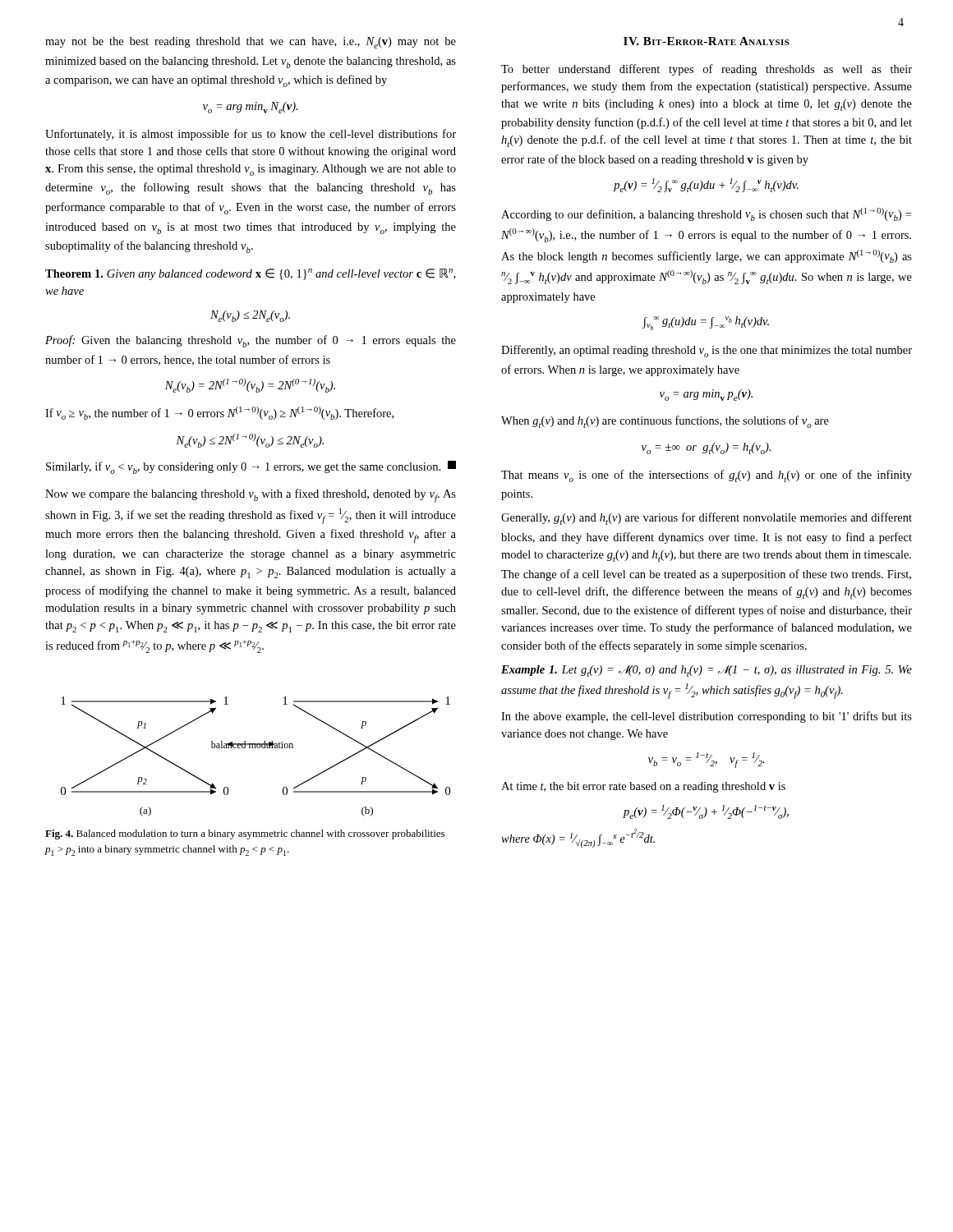The height and width of the screenshot is (1232, 953).
Task: Navigate to the passage starting "∫vb∞ gt(u)du = ∫−∞vb ht(v)dv."
Action: click(x=707, y=322)
